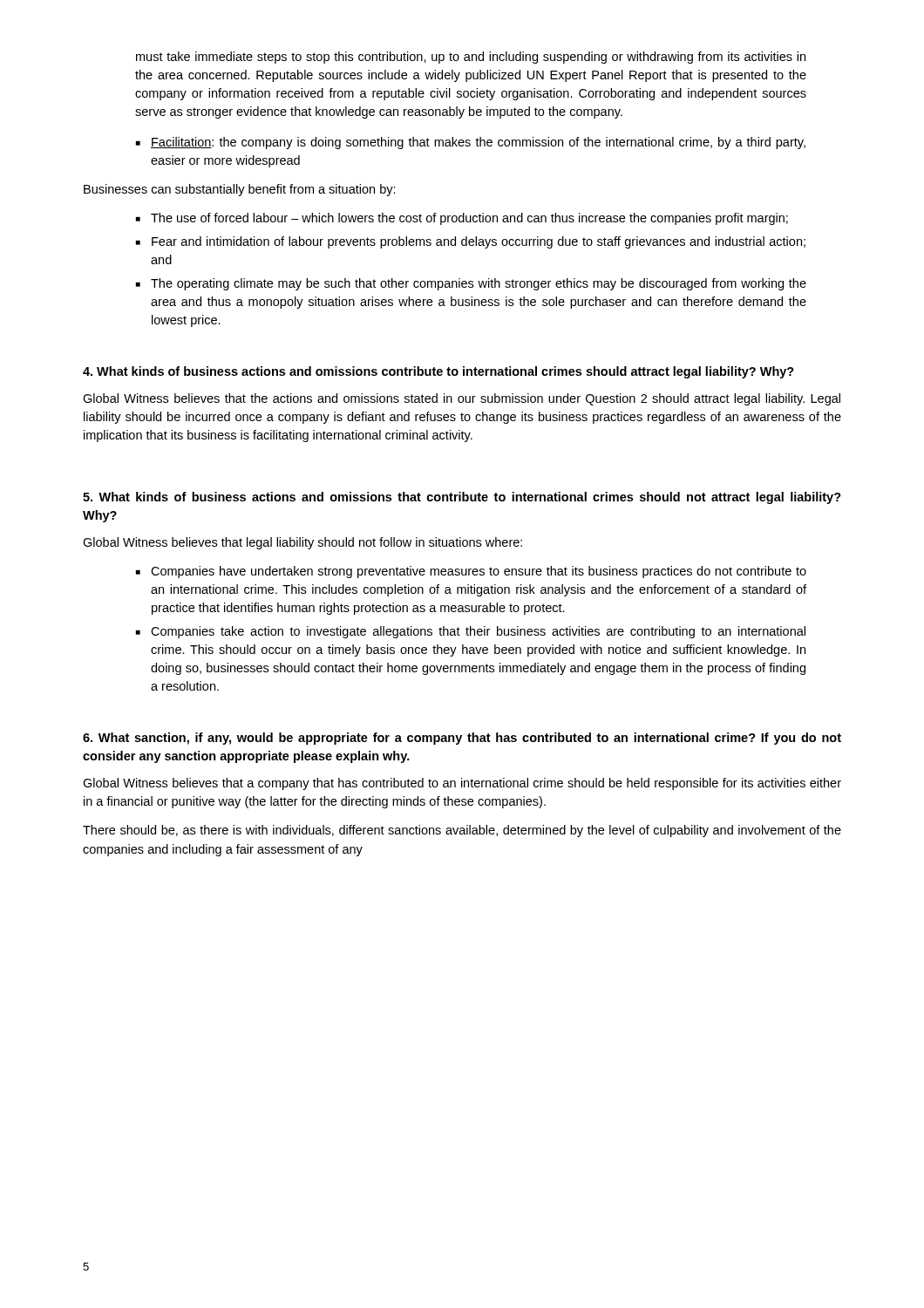This screenshot has height=1308, width=924.
Task: Locate the block of text that opens with "Global Witness believes that a company that has"
Action: [462, 793]
